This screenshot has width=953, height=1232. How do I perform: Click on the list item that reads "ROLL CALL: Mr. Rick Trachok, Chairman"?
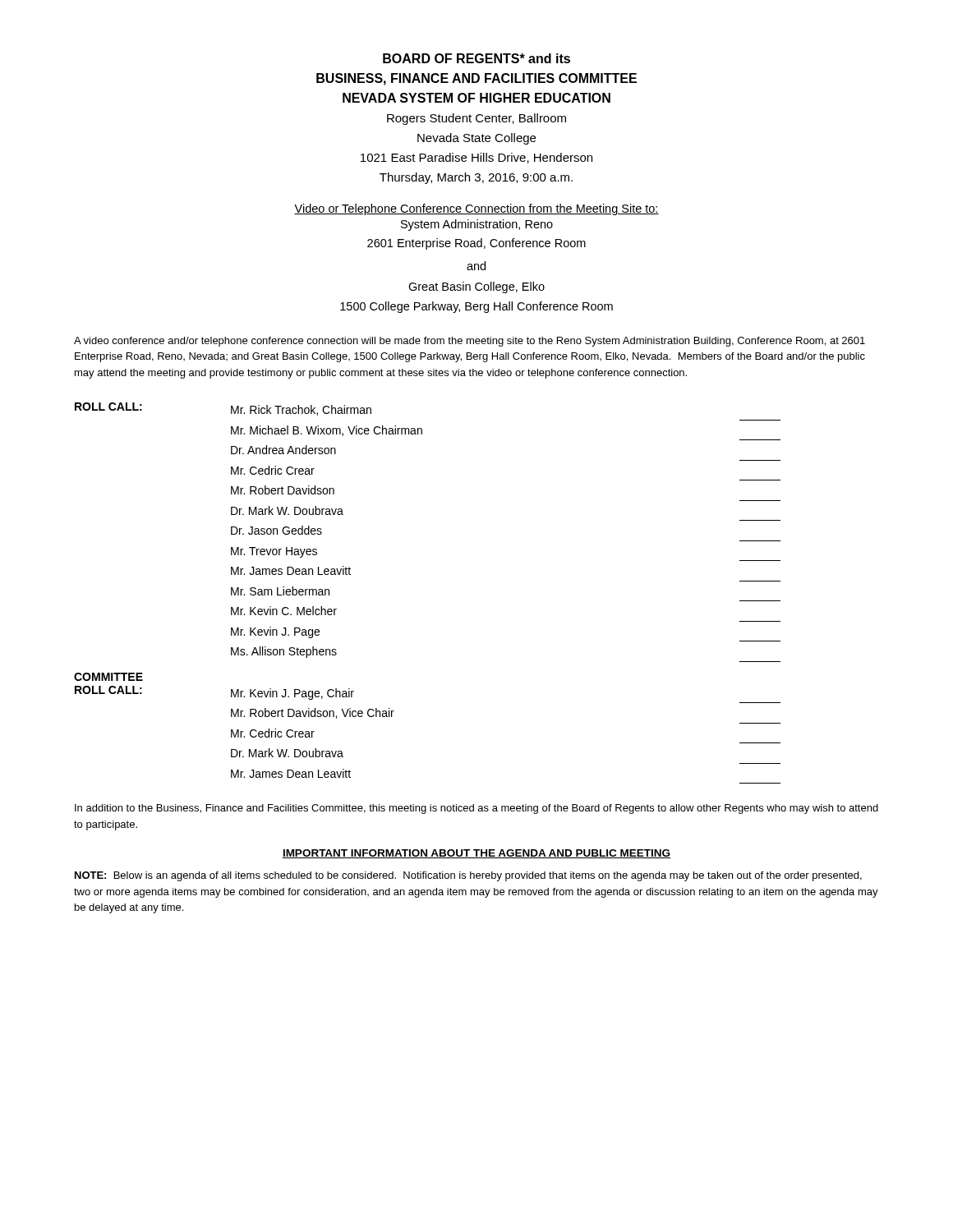[101, 409]
